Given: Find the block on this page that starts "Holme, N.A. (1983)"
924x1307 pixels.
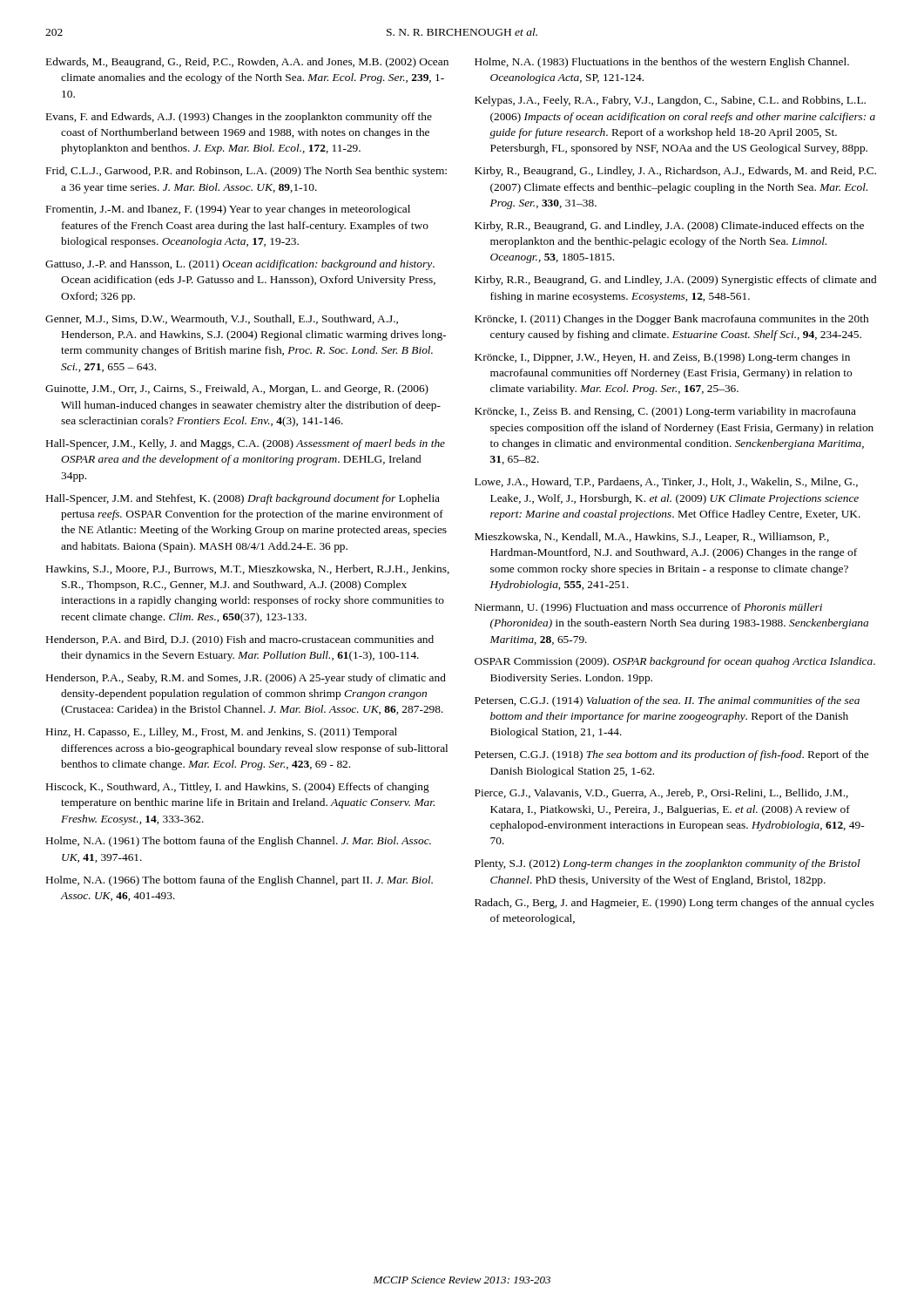Looking at the screenshot, I should [x=662, y=69].
